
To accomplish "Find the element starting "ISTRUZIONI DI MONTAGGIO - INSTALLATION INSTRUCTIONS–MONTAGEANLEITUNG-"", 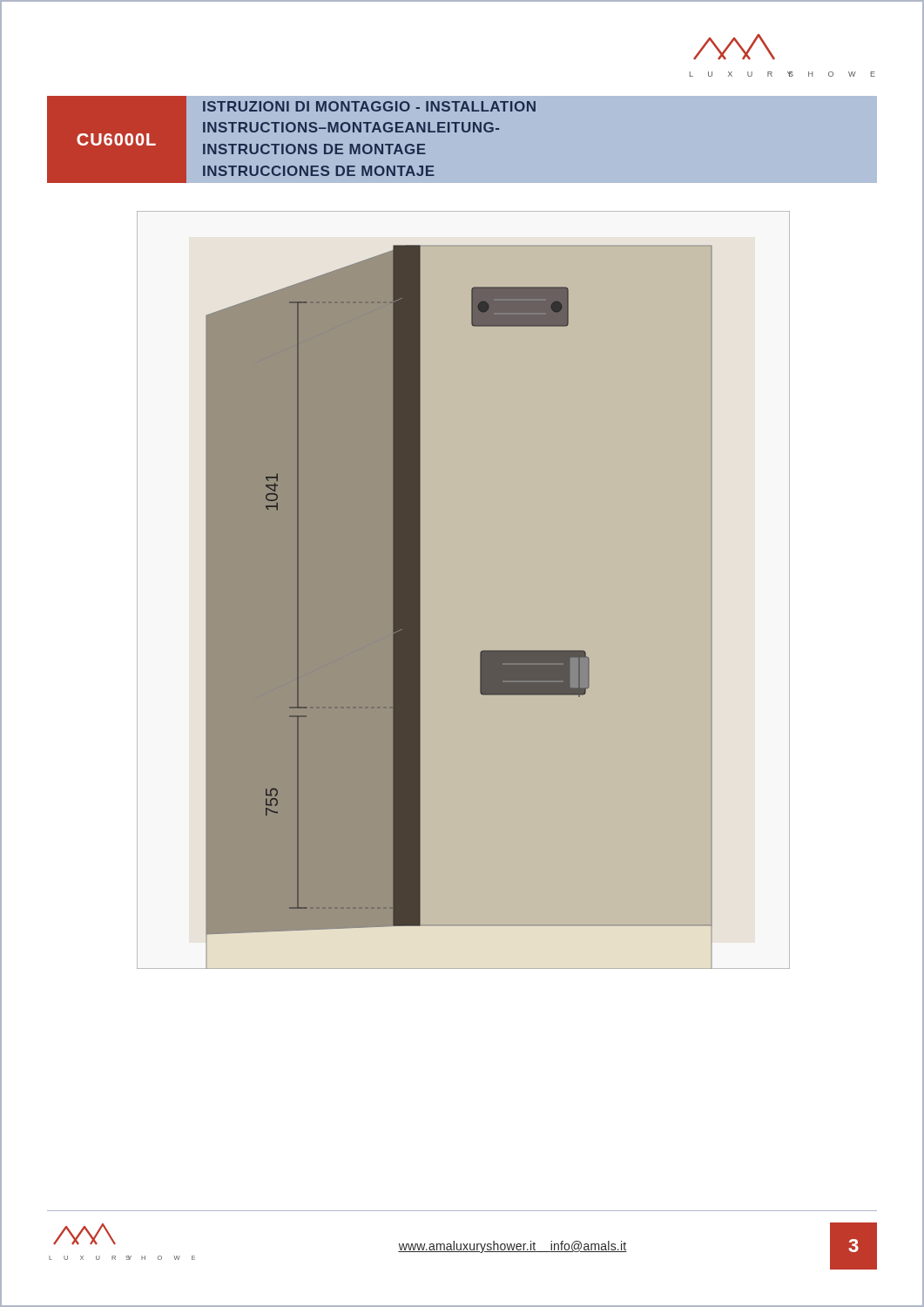I will 369,139.
